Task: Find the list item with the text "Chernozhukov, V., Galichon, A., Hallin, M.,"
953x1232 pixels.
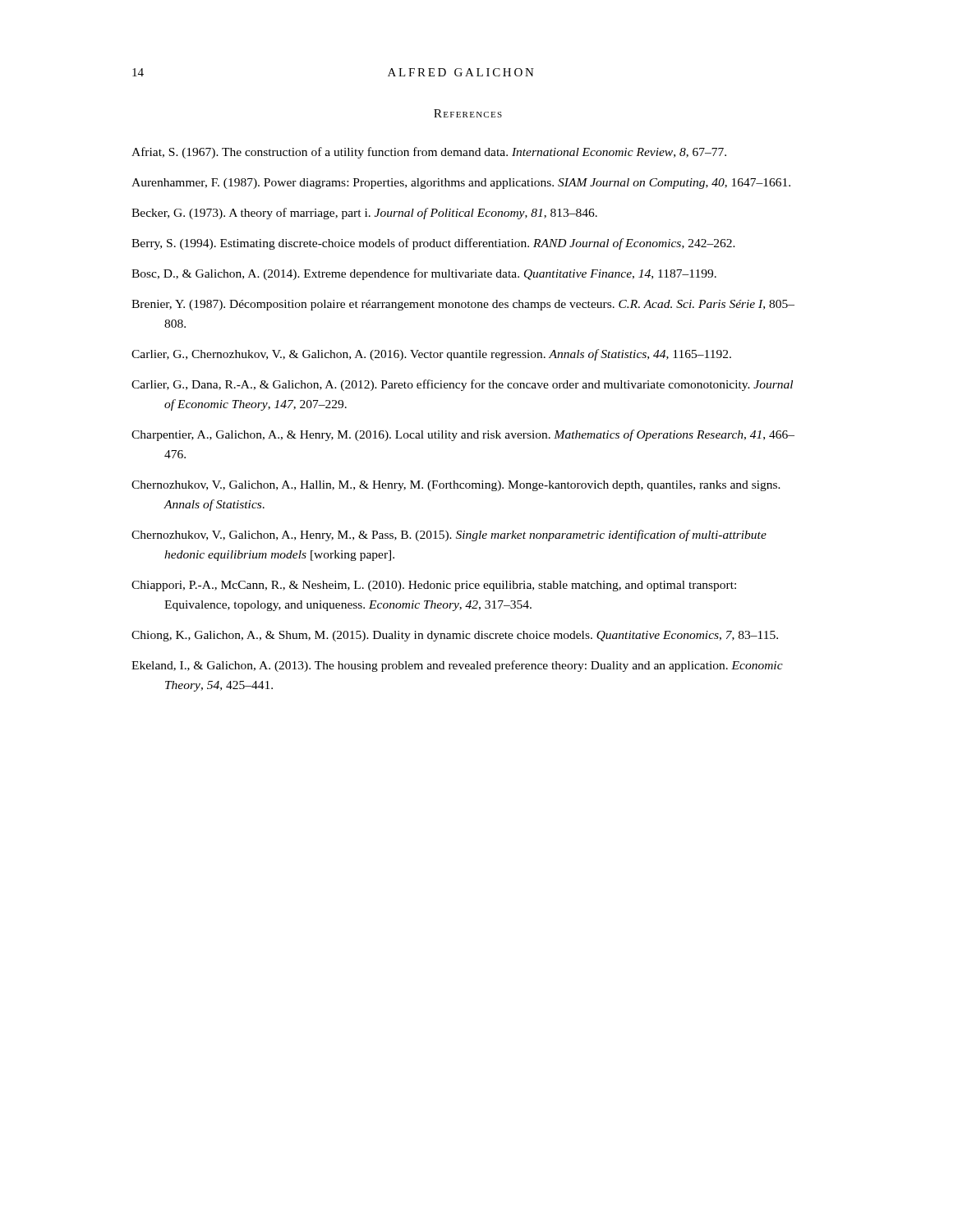Action: [x=456, y=494]
